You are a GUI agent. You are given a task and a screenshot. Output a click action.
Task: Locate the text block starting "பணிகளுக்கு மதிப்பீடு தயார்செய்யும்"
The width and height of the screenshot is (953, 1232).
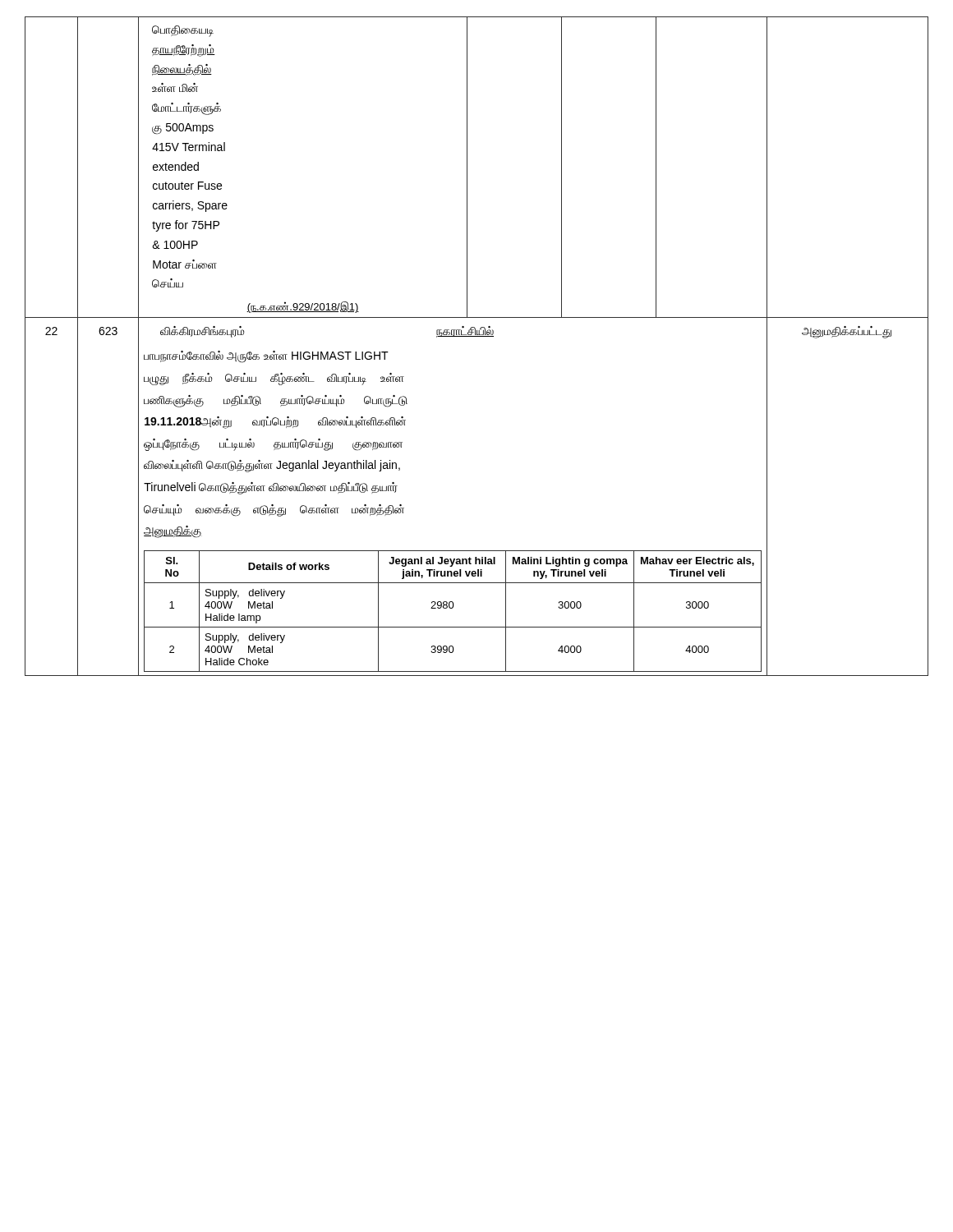point(276,400)
